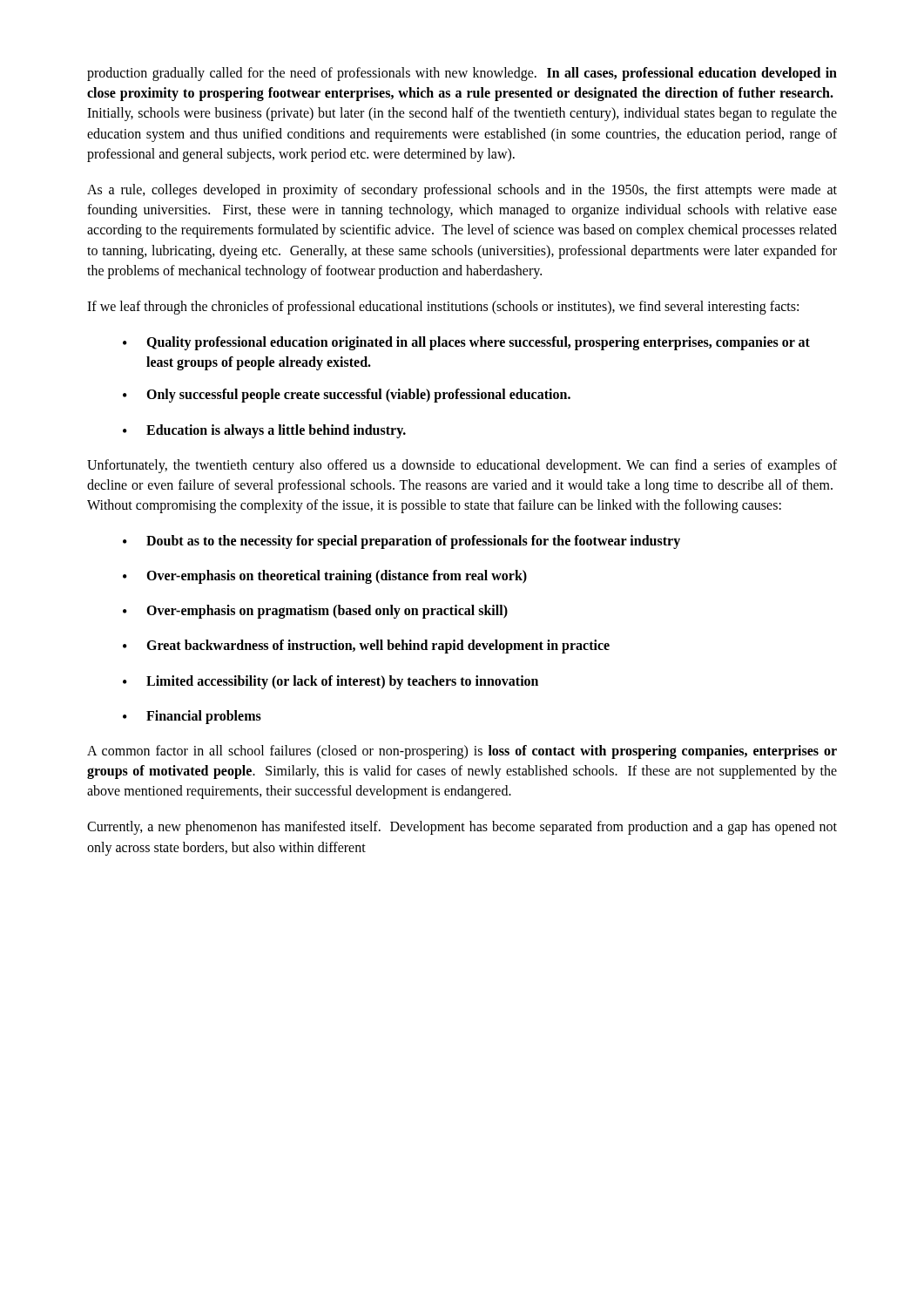Locate the block of text that opens with "Currently, a new phenomenon"
The width and height of the screenshot is (924, 1307).
462,837
